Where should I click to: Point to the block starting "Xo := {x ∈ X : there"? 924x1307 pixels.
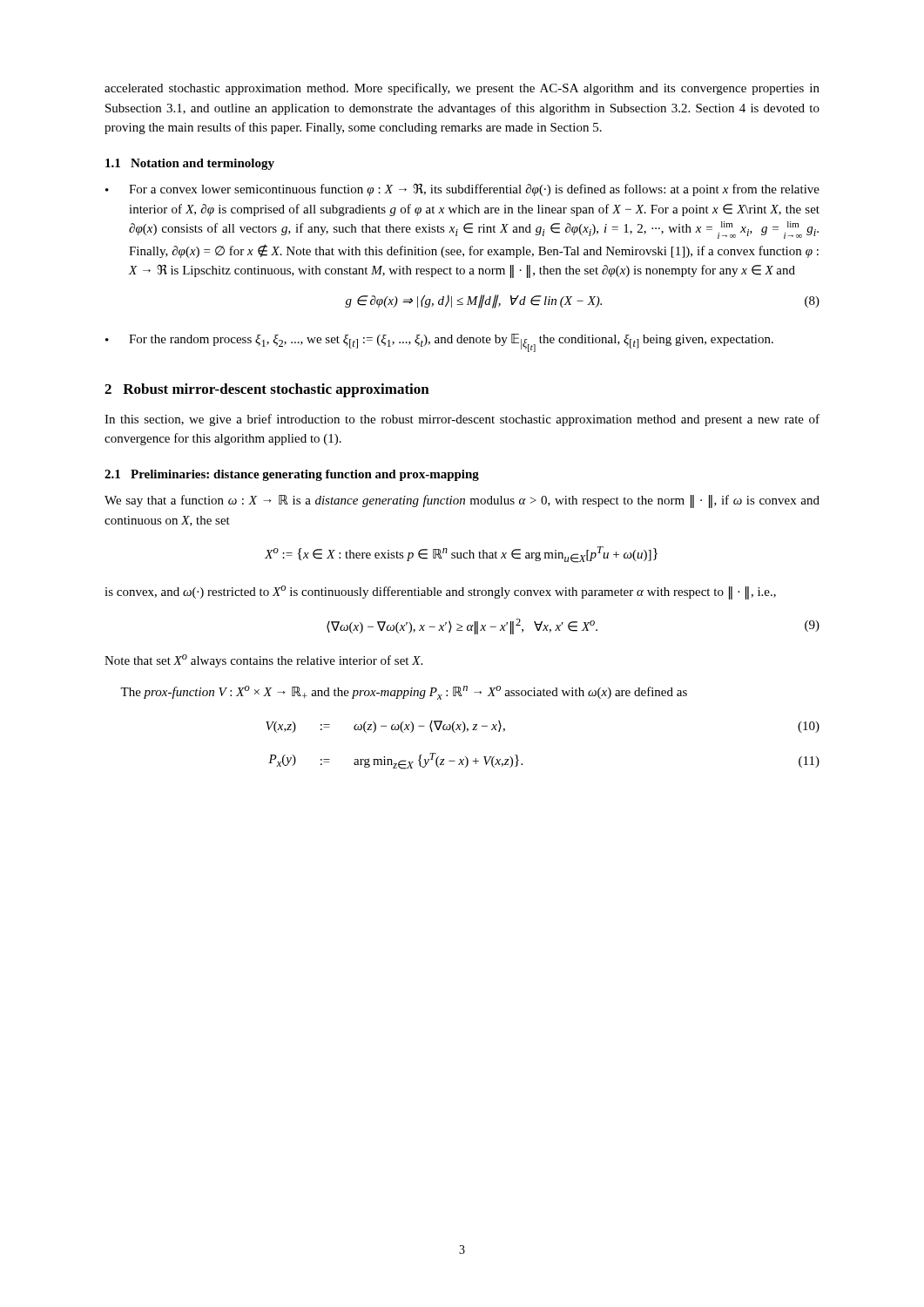point(462,555)
